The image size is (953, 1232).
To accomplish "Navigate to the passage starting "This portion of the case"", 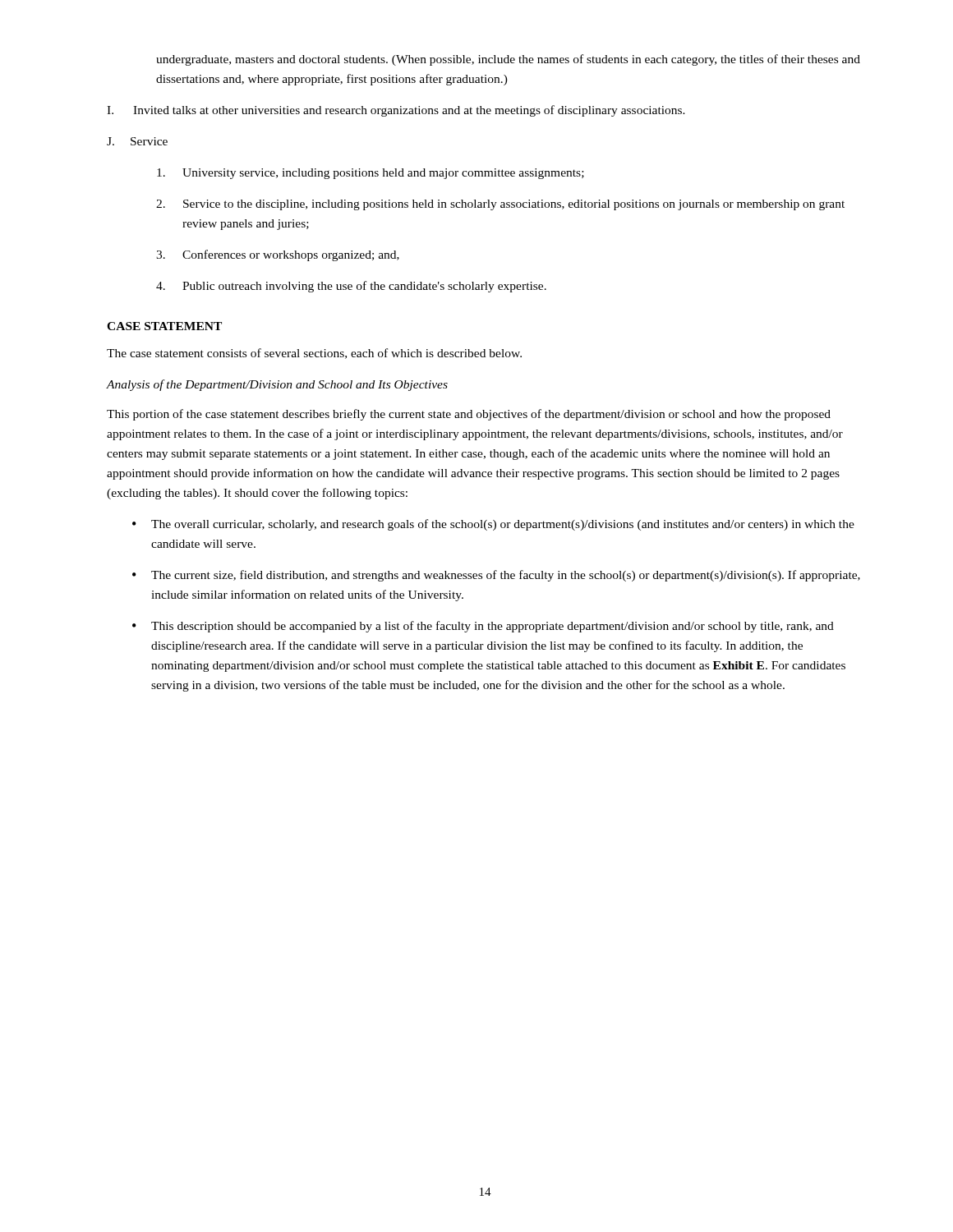I will coord(475,453).
